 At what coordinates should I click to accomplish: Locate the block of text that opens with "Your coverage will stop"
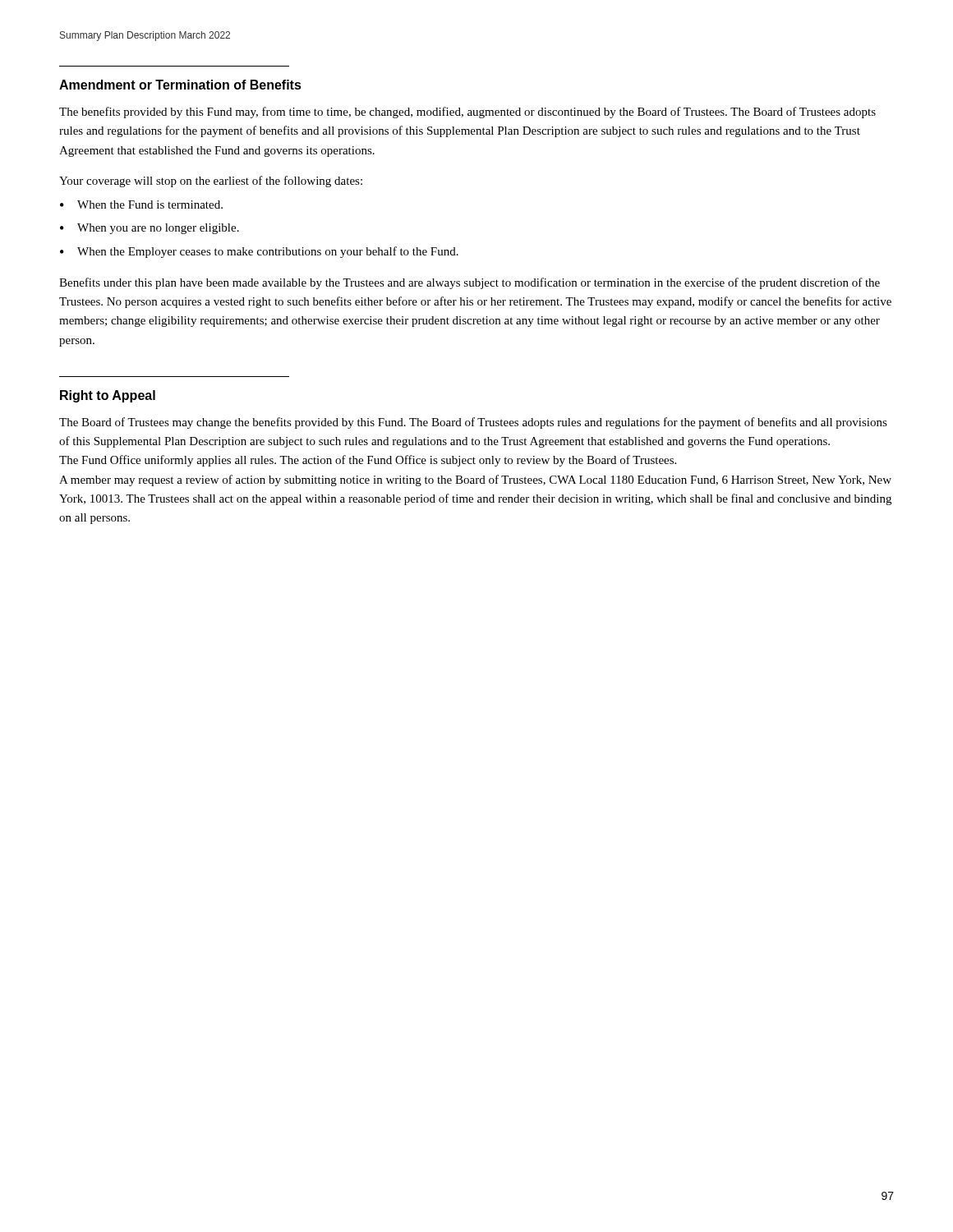211,180
